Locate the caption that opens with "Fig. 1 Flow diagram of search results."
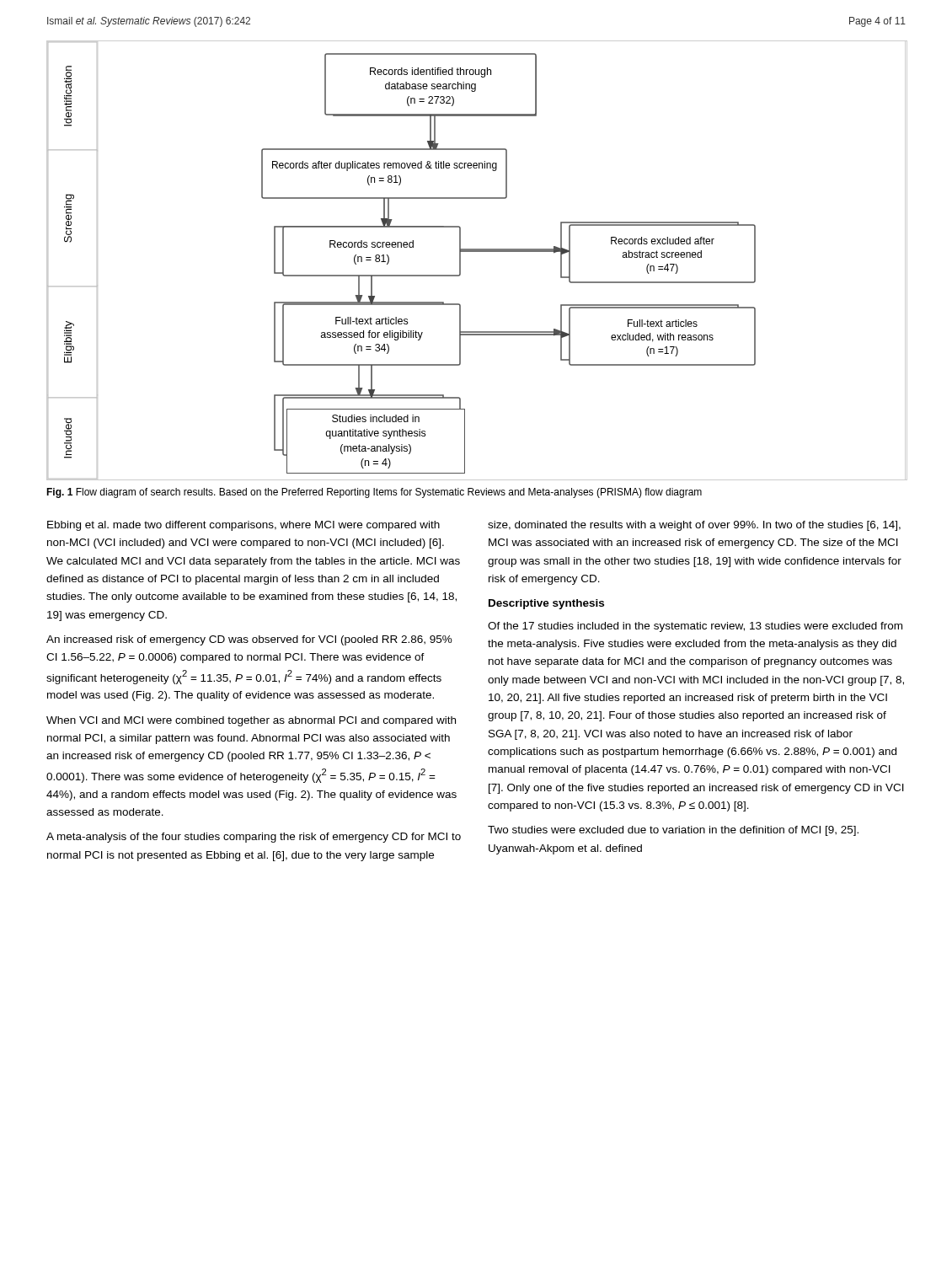The height and width of the screenshot is (1264, 952). point(374,492)
